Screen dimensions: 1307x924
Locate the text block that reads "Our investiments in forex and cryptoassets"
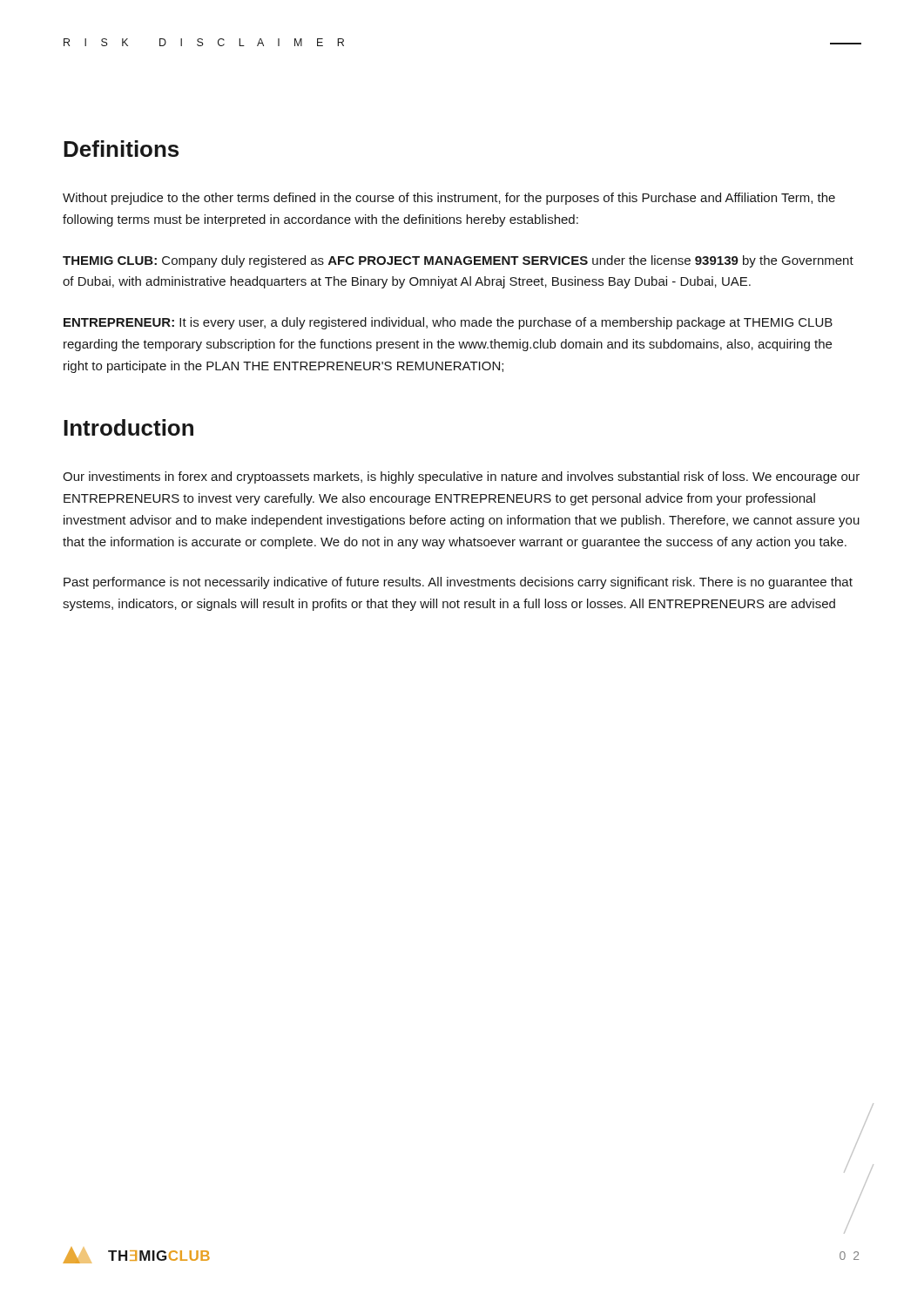[x=461, y=509]
